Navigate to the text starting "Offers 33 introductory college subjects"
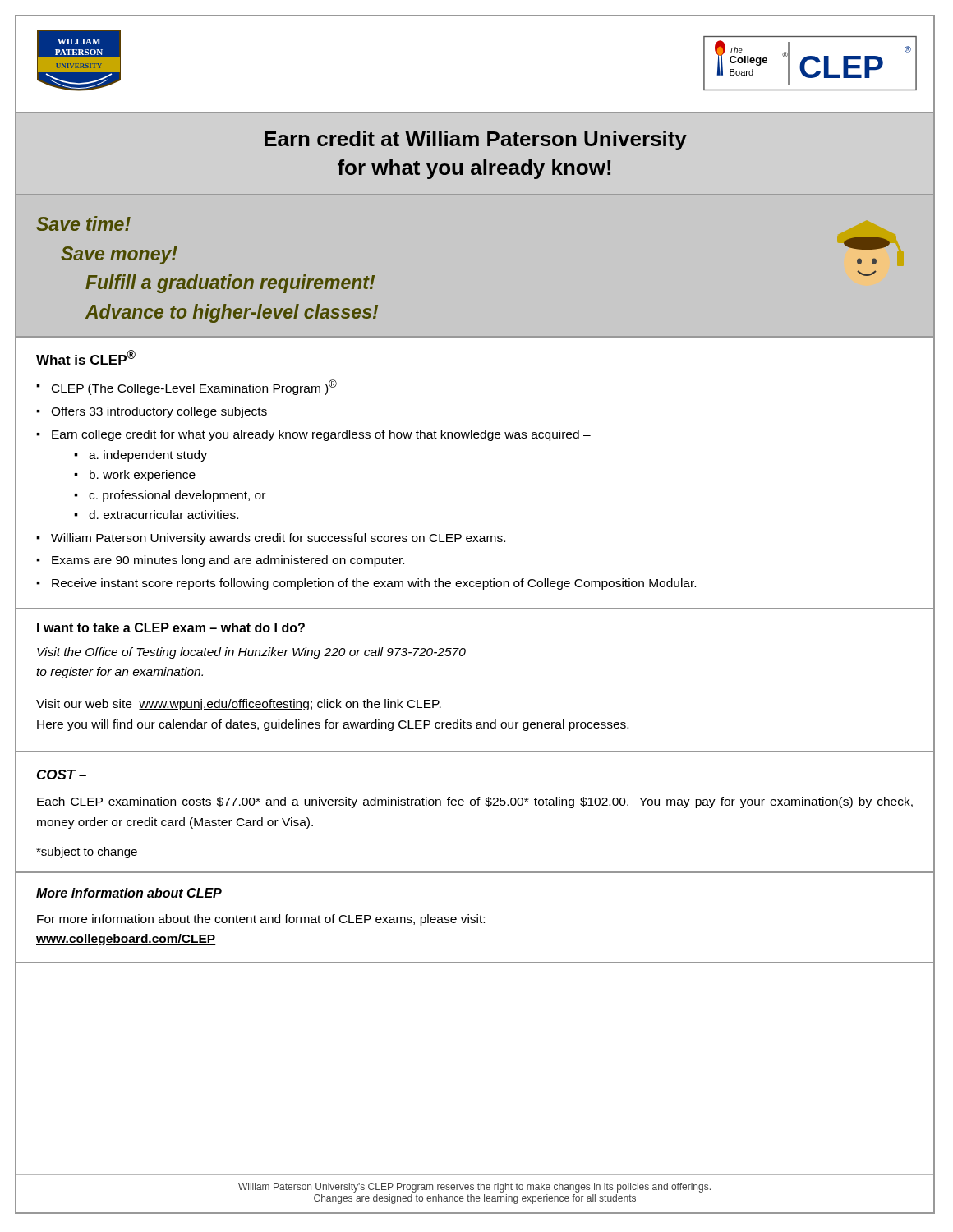The height and width of the screenshot is (1232, 953). pos(159,411)
